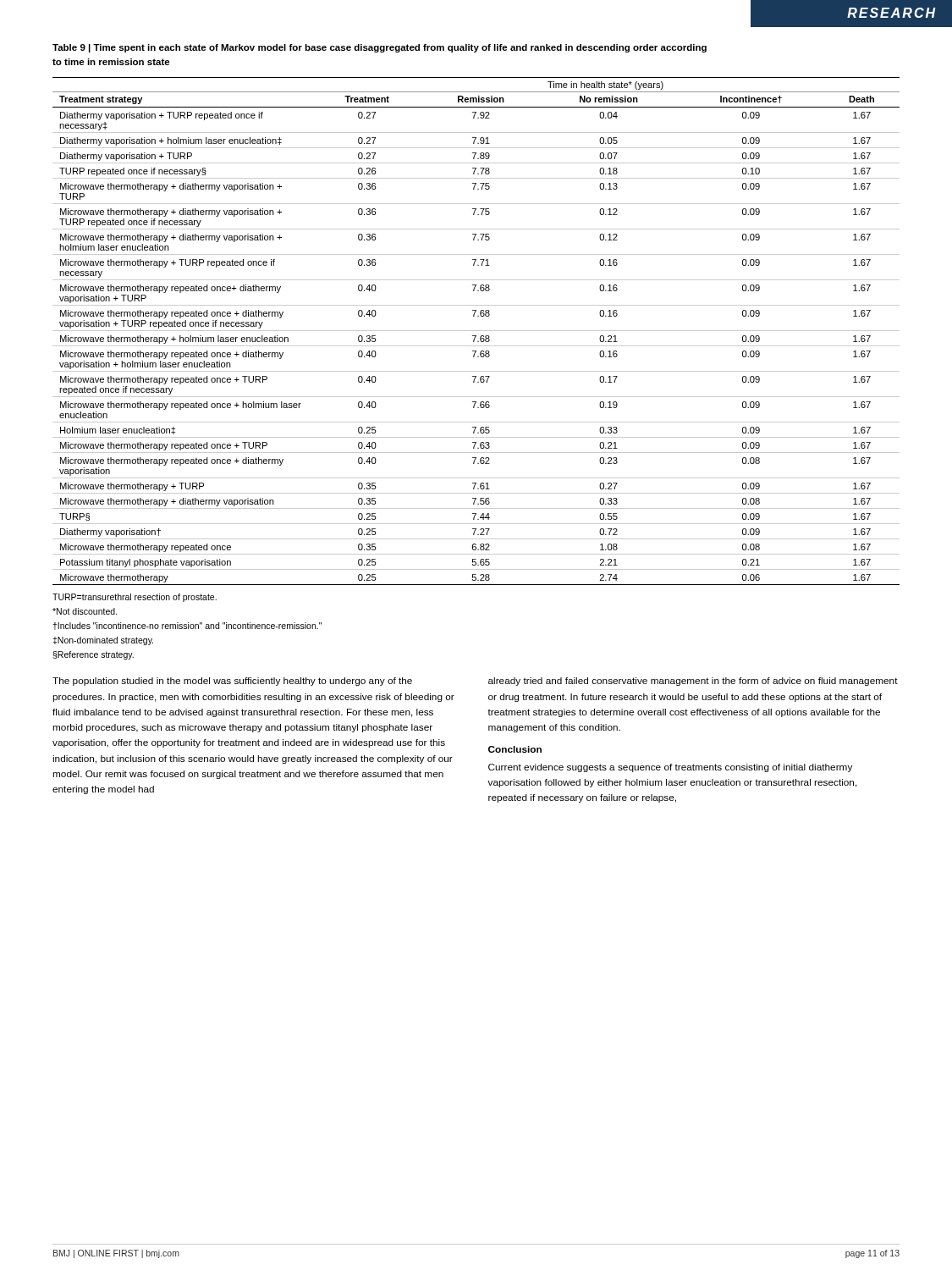
Task: Click on the region starting "Current evidence suggests a sequence of"
Action: point(673,782)
